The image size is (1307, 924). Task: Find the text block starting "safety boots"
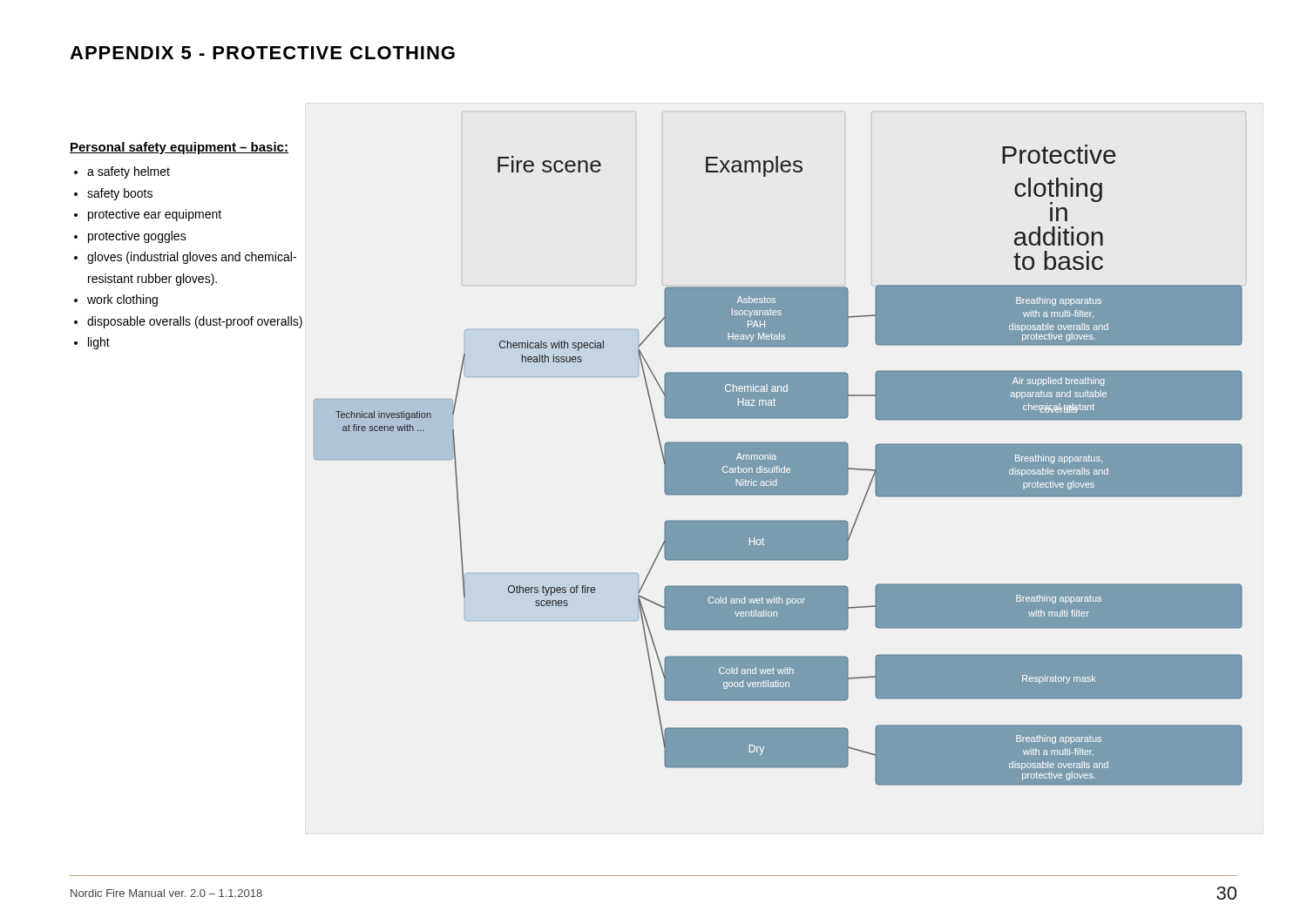coord(120,193)
